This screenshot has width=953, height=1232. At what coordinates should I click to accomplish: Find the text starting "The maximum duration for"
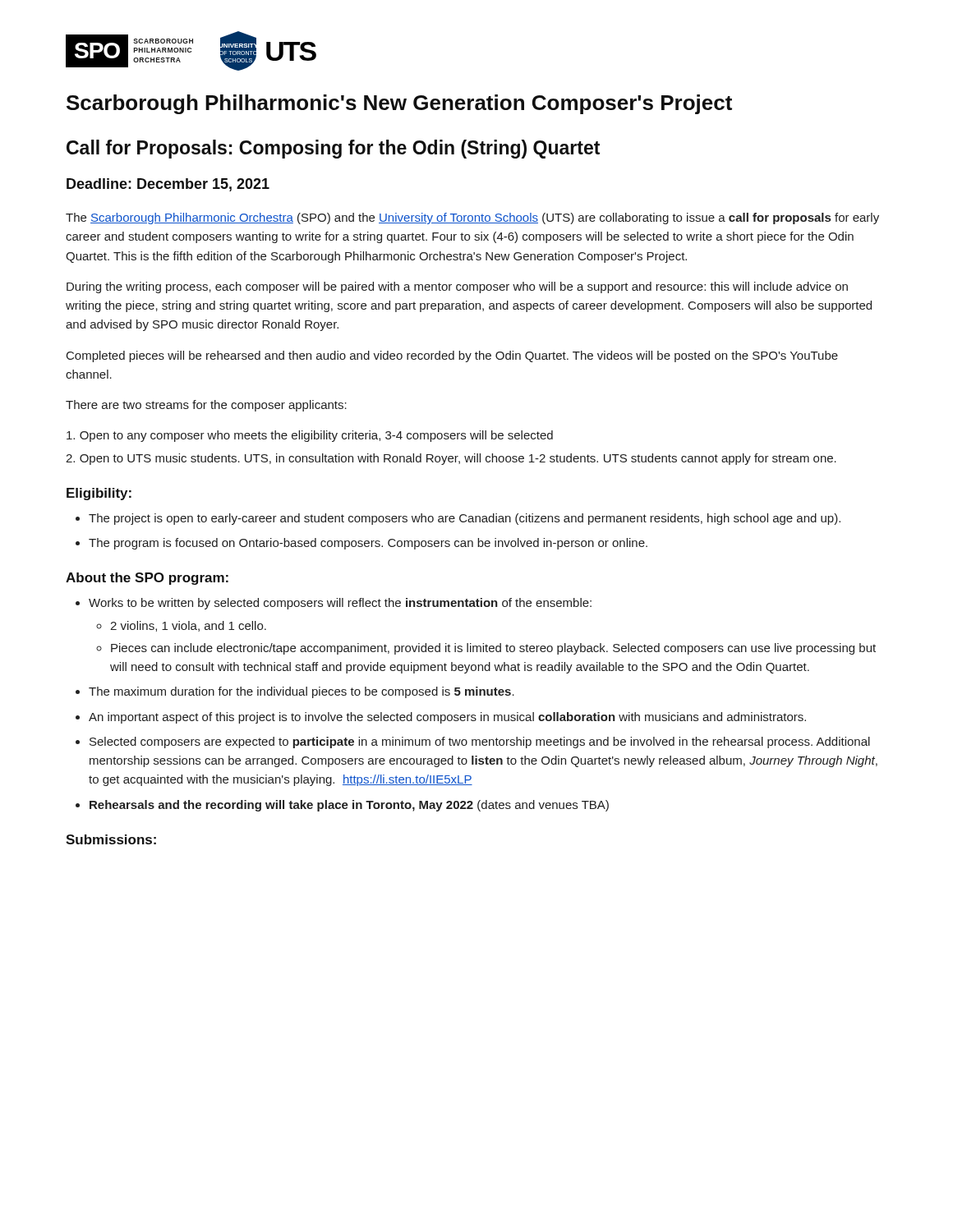click(x=476, y=691)
